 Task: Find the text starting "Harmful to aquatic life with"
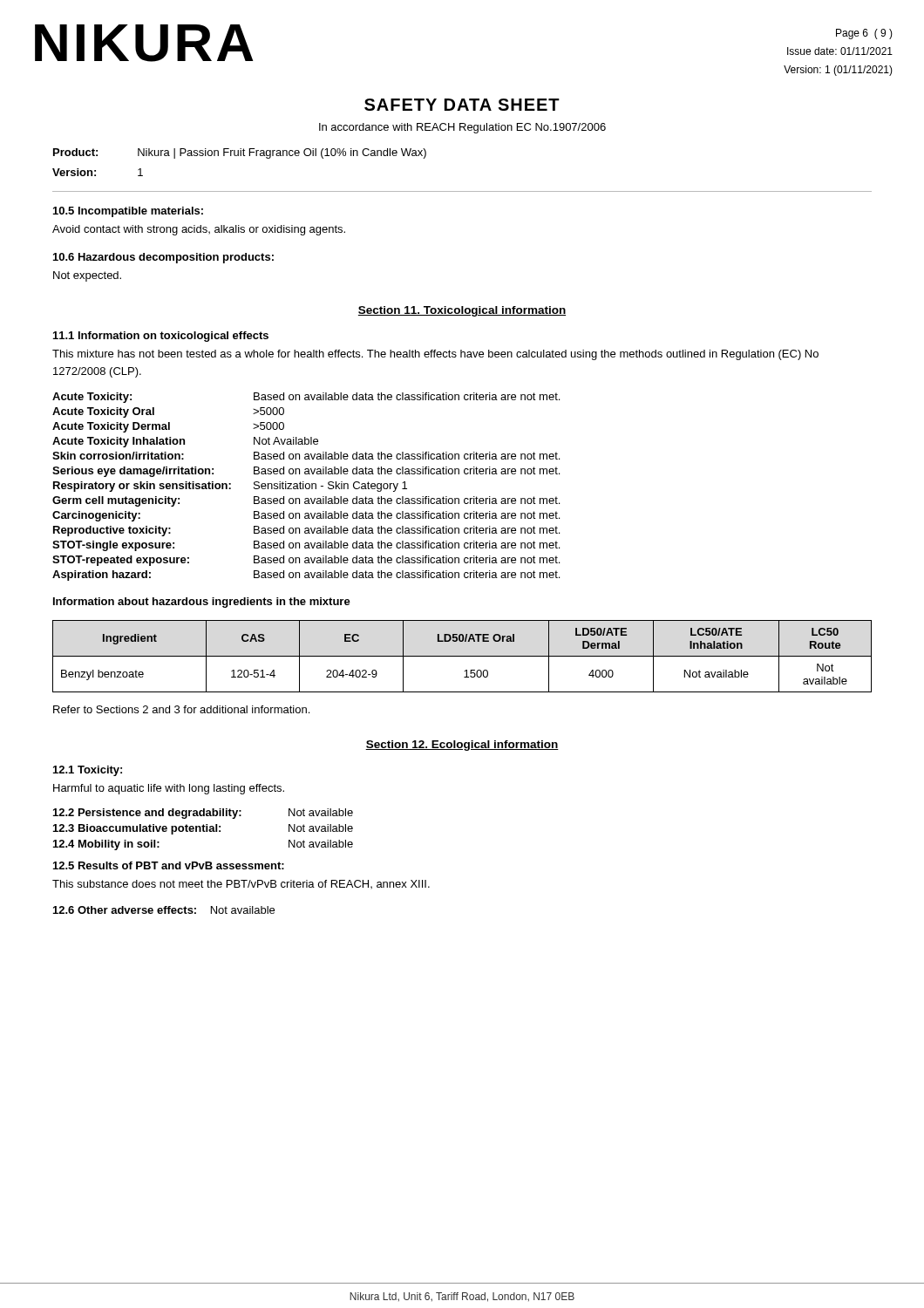(169, 788)
